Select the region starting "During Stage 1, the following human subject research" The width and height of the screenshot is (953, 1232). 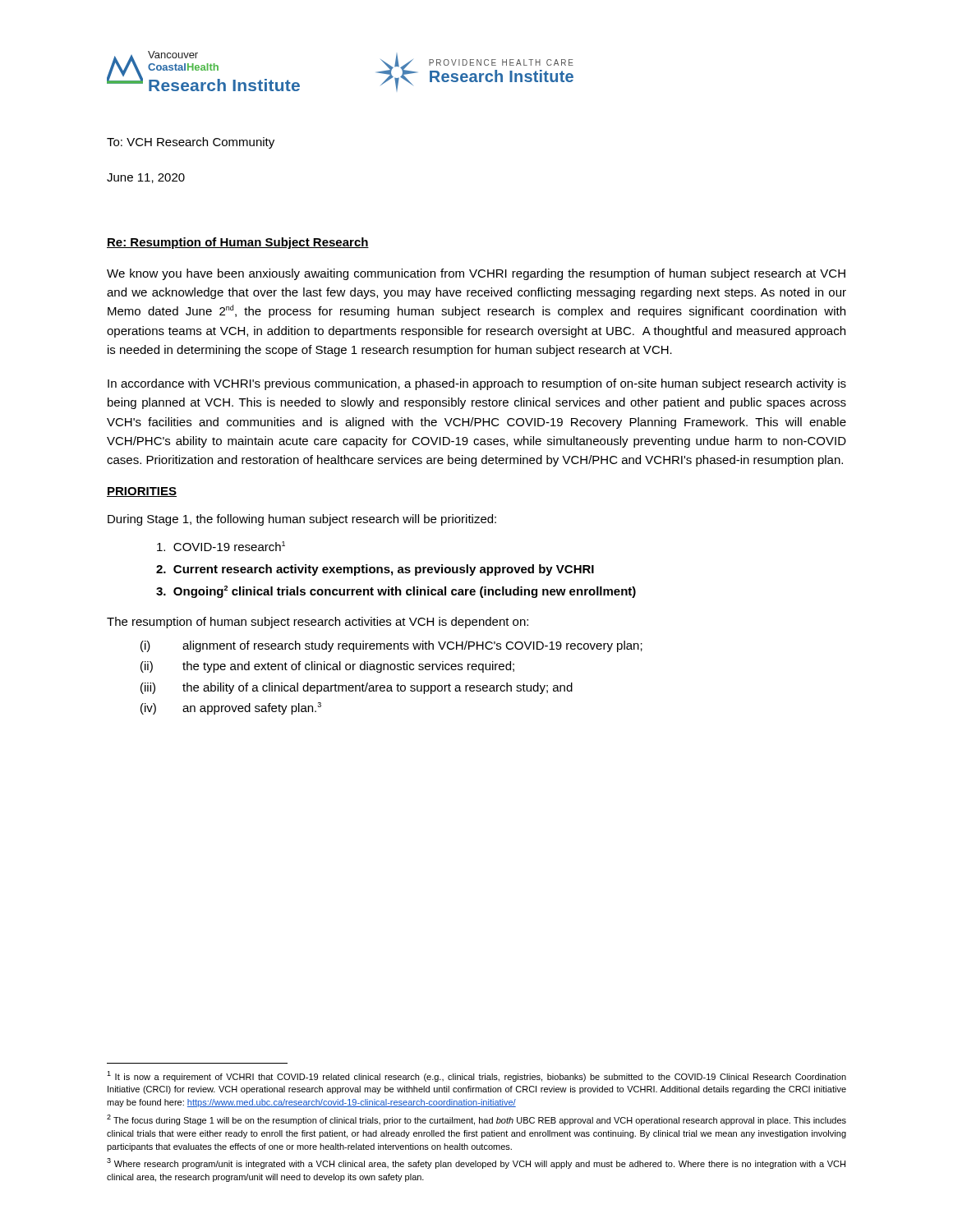[x=302, y=519]
